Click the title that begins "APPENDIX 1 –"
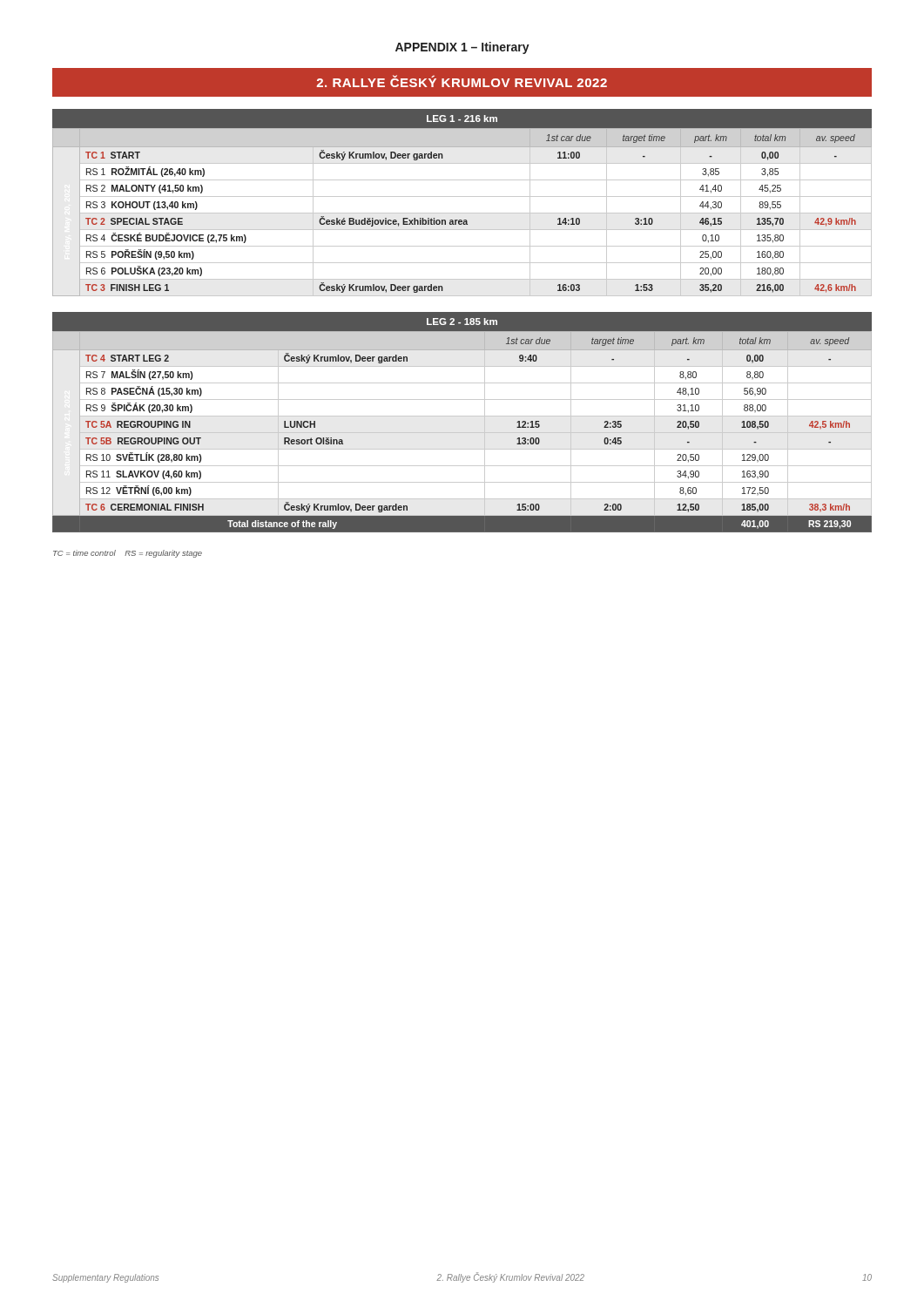The height and width of the screenshot is (1307, 924). [462, 47]
